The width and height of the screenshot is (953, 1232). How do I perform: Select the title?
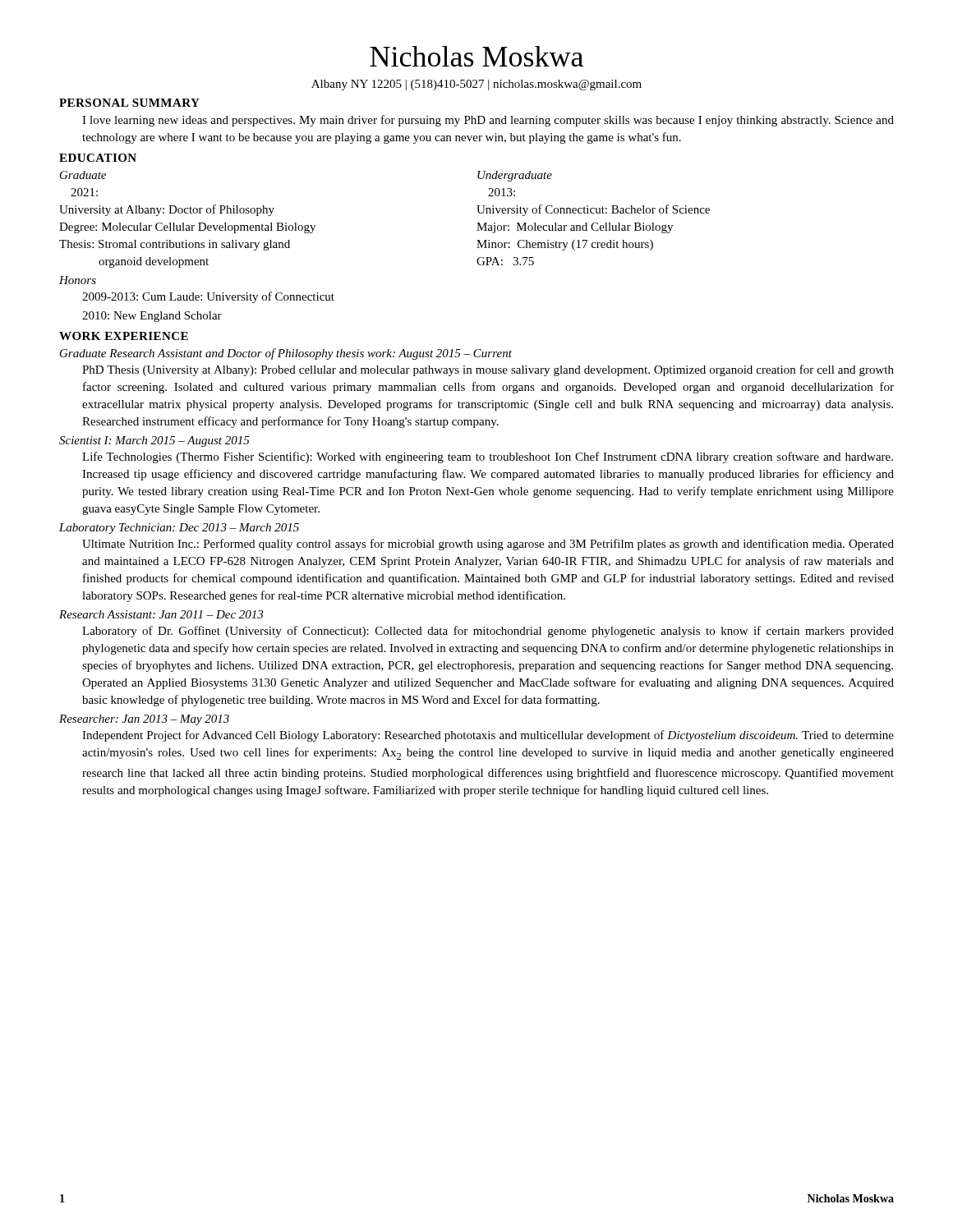476,57
